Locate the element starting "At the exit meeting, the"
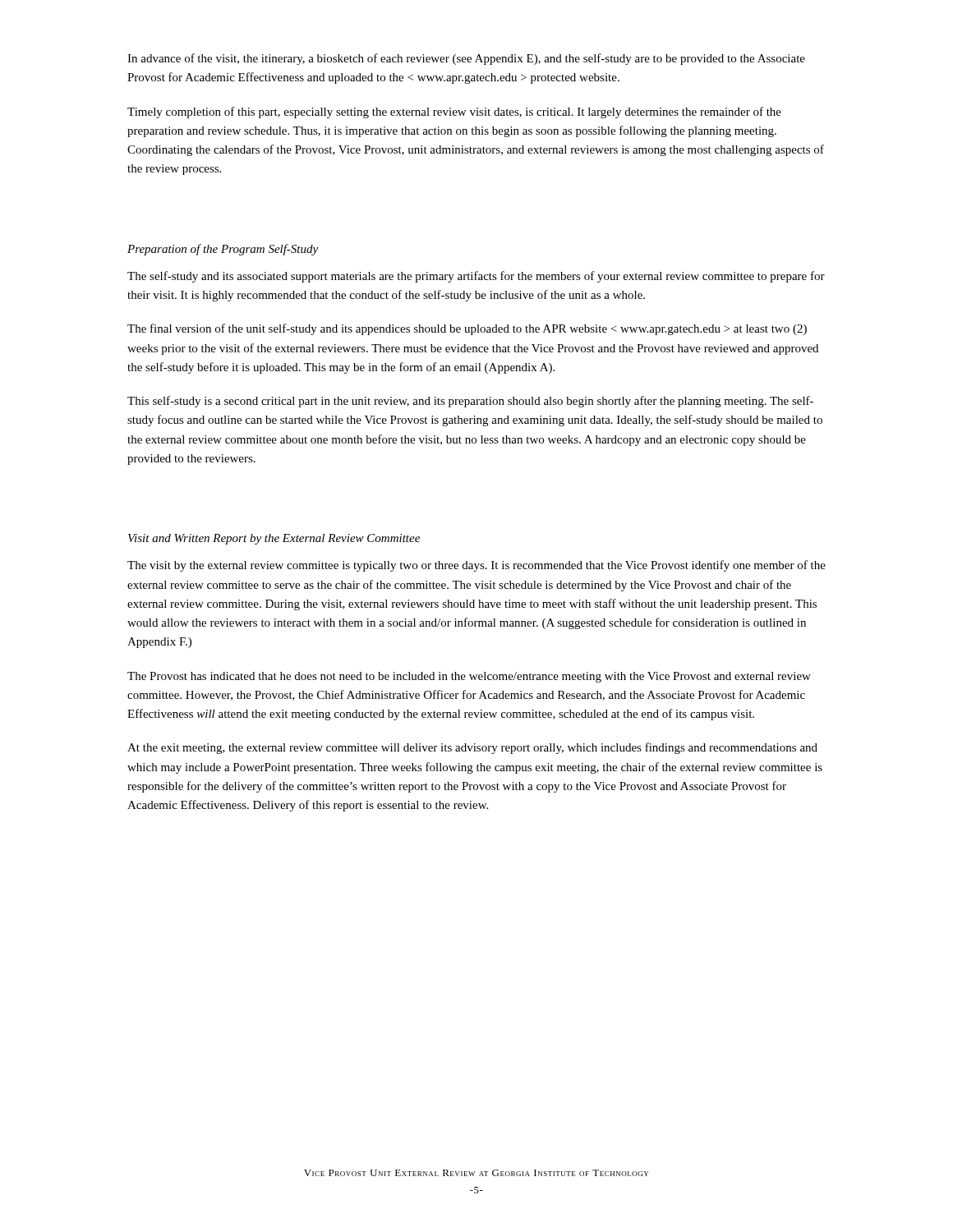The height and width of the screenshot is (1232, 953). [475, 776]
